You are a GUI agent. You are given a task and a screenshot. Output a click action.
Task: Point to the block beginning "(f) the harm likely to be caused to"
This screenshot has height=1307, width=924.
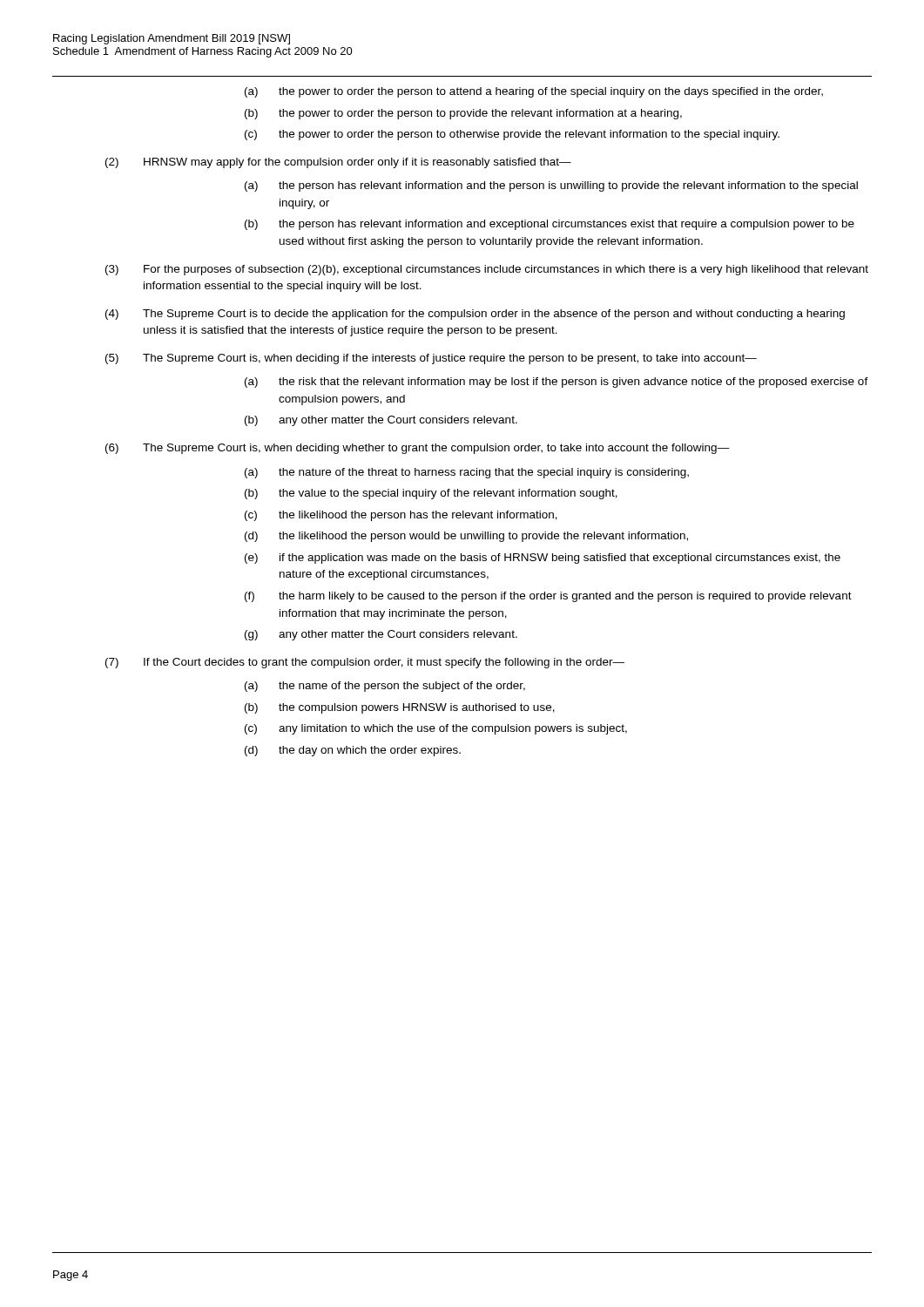[x=558, y=604]
